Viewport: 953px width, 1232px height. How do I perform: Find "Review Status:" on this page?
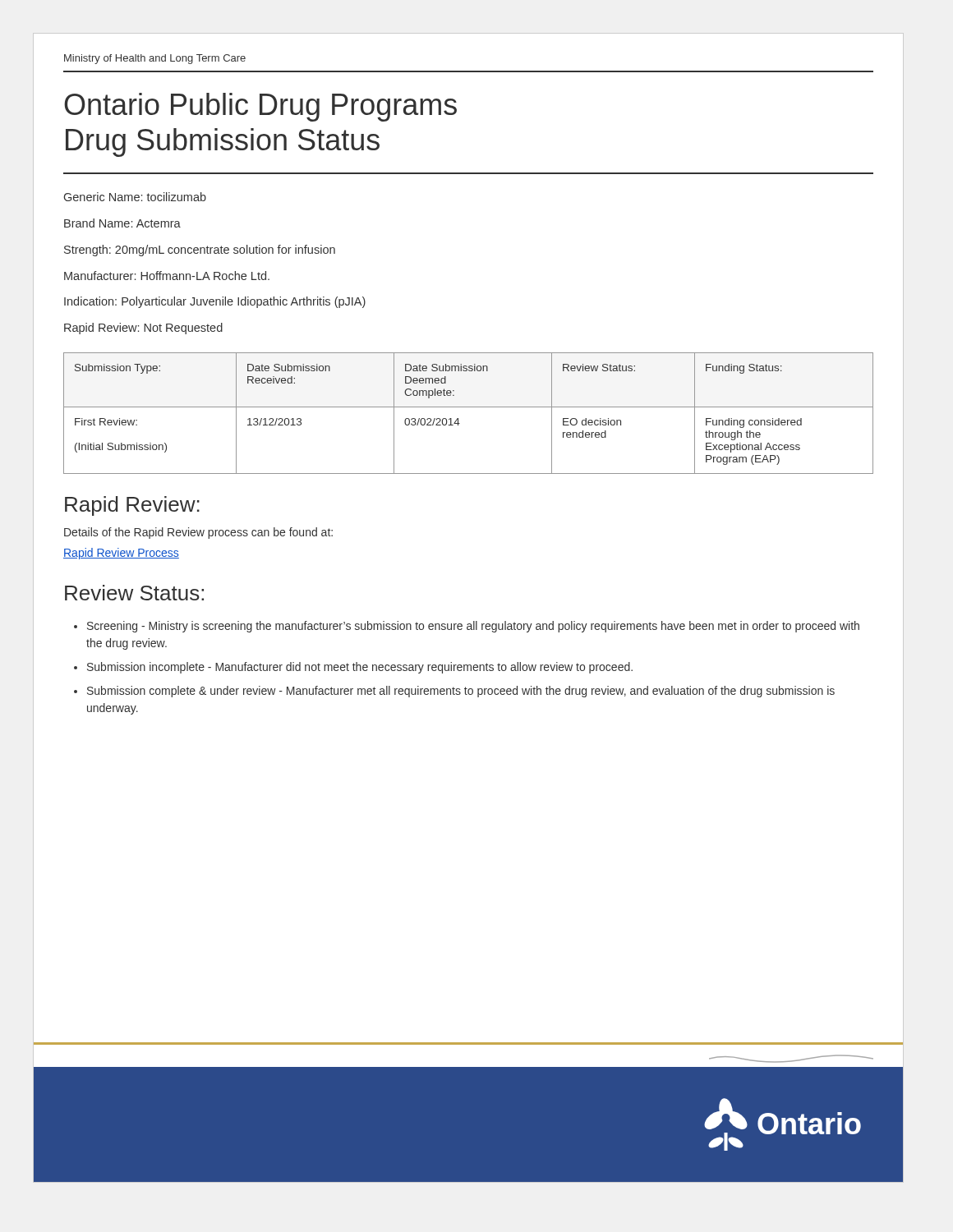tap(135, 593)
